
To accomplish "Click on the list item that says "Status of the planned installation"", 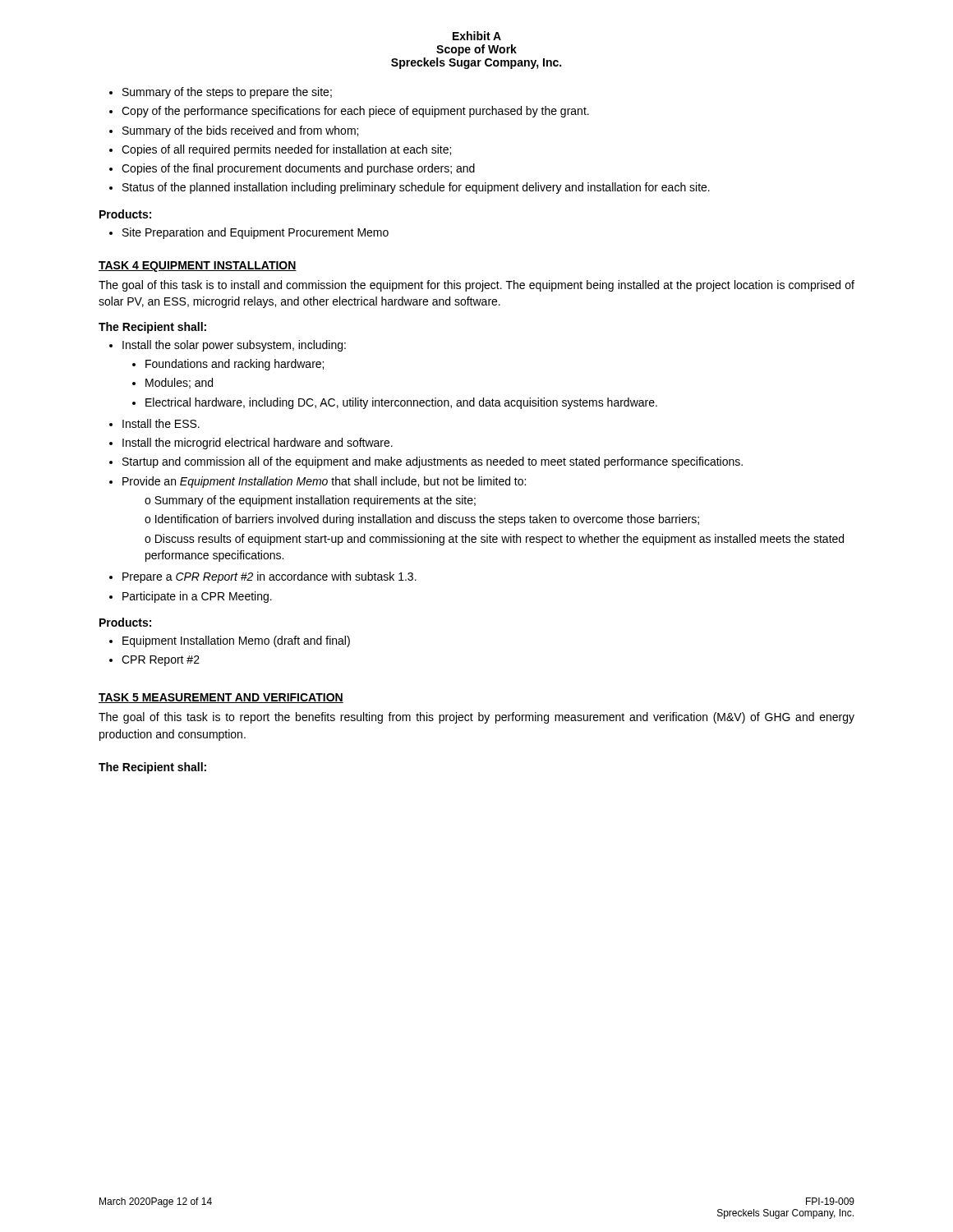I will coord(416,188).
